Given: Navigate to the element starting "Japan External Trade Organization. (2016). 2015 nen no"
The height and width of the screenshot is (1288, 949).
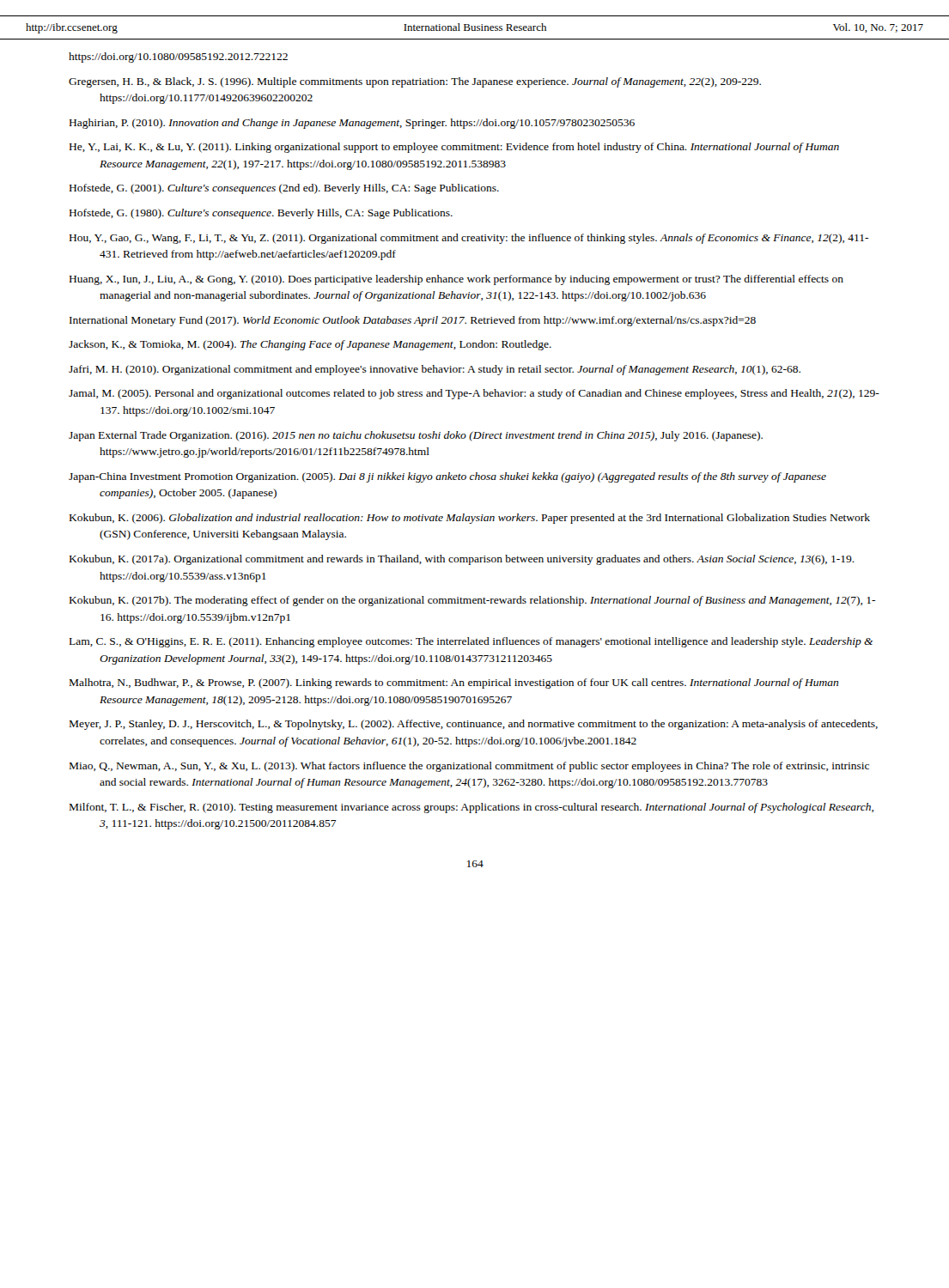Looking at the screenshot, I should coord(416,443).
